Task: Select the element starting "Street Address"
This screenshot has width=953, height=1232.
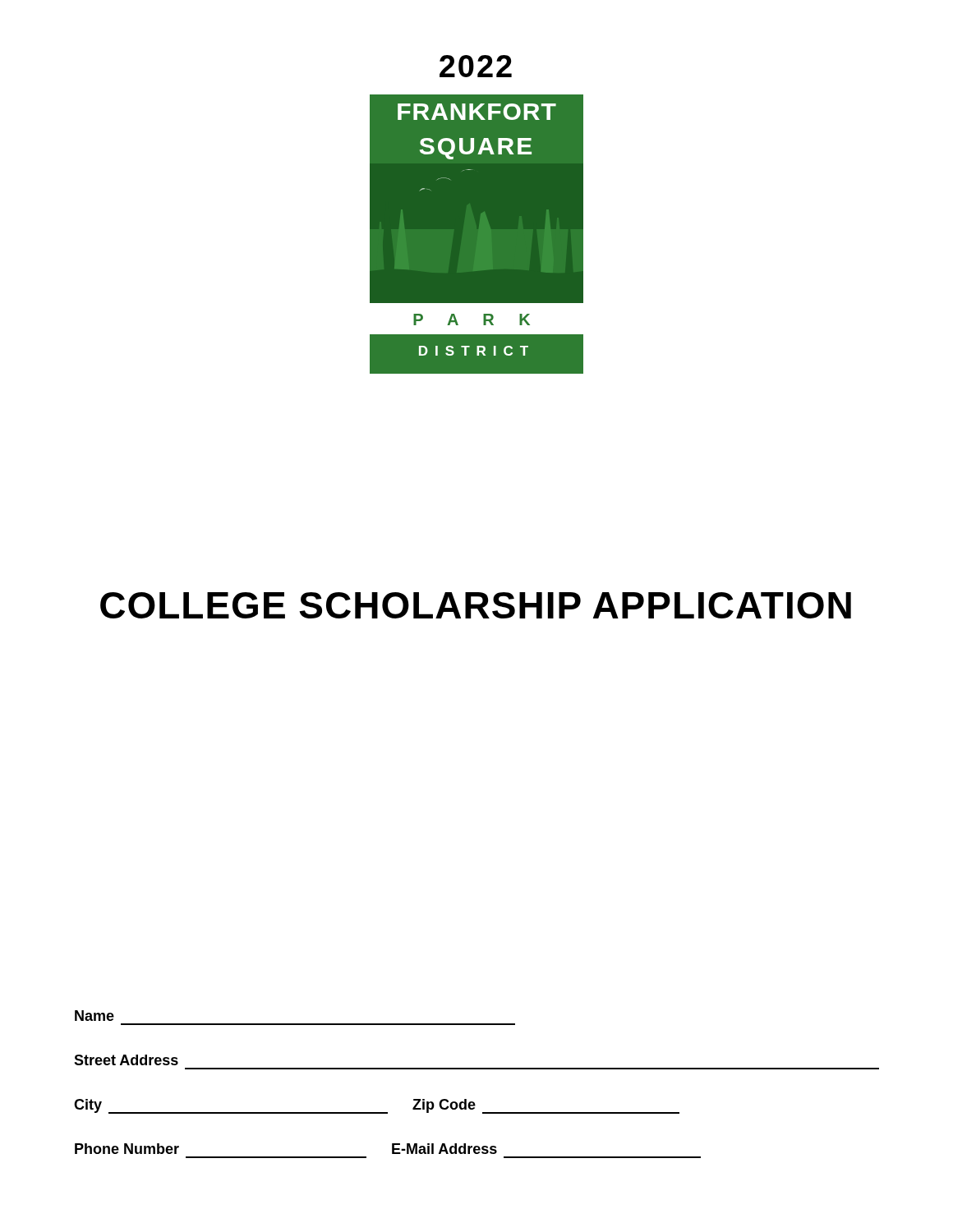Action: tap(476, 1060)
